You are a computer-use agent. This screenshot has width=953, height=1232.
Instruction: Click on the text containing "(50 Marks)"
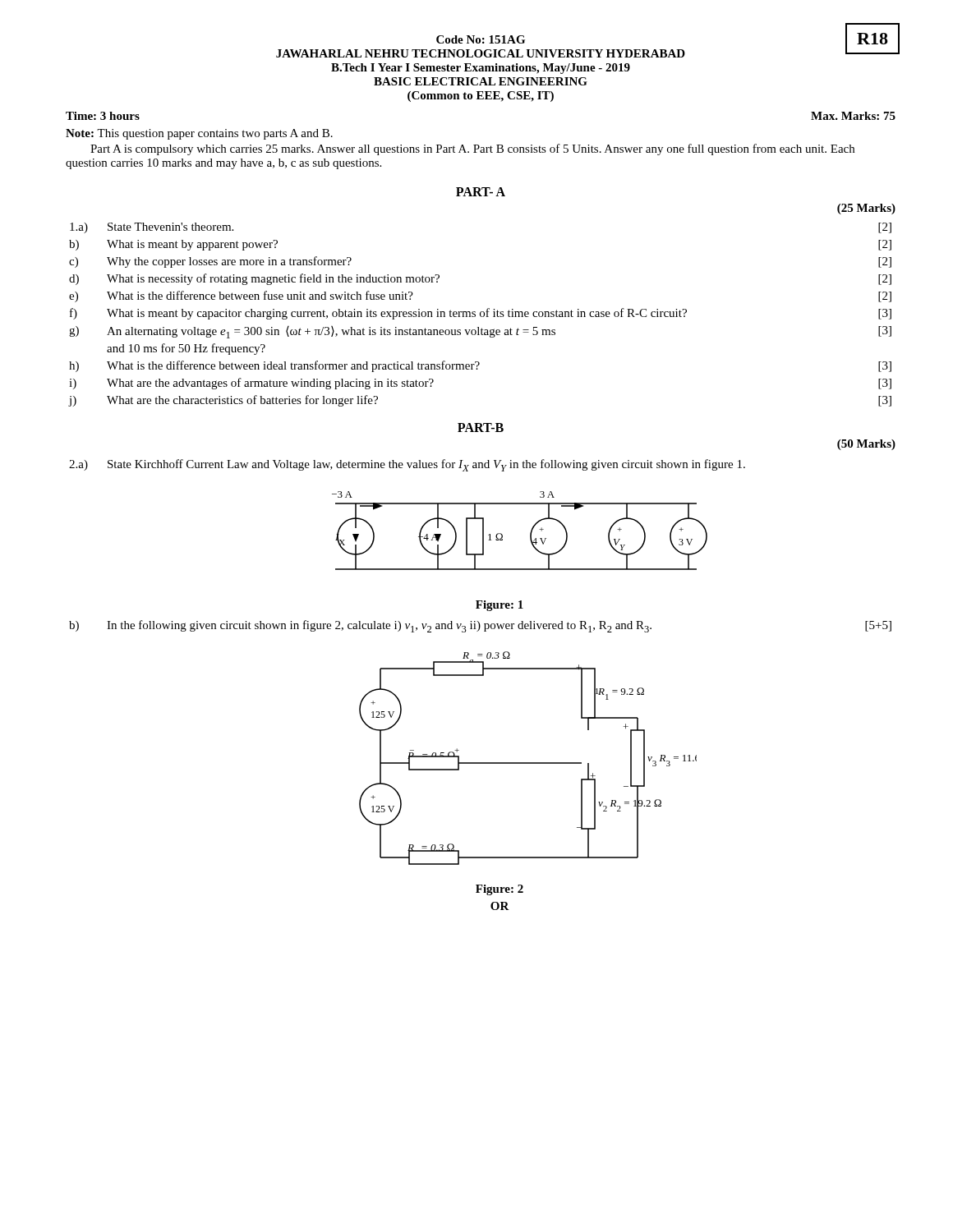click(x=866, y=444)
